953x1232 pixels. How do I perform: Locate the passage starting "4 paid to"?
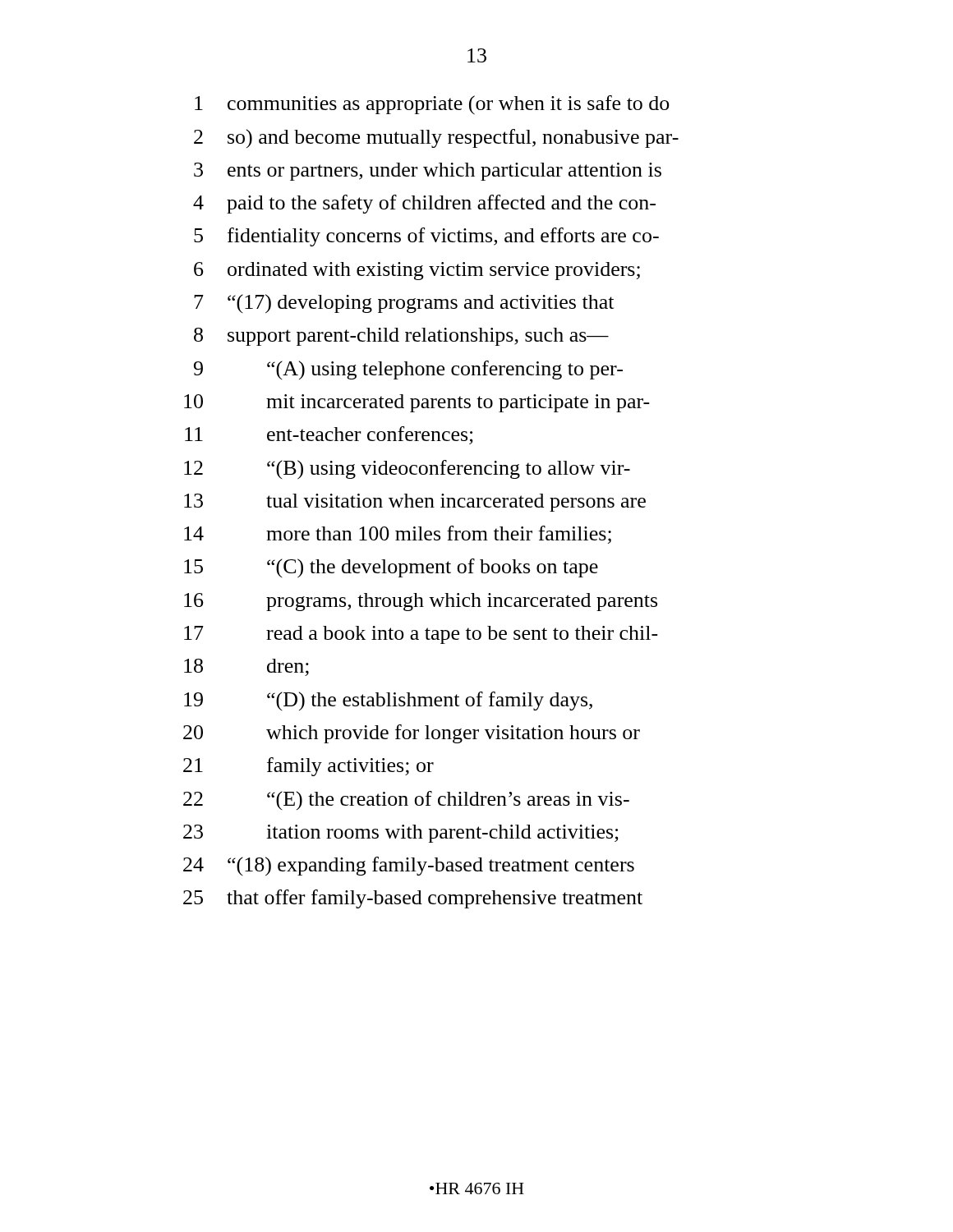[x=501, y=203]
